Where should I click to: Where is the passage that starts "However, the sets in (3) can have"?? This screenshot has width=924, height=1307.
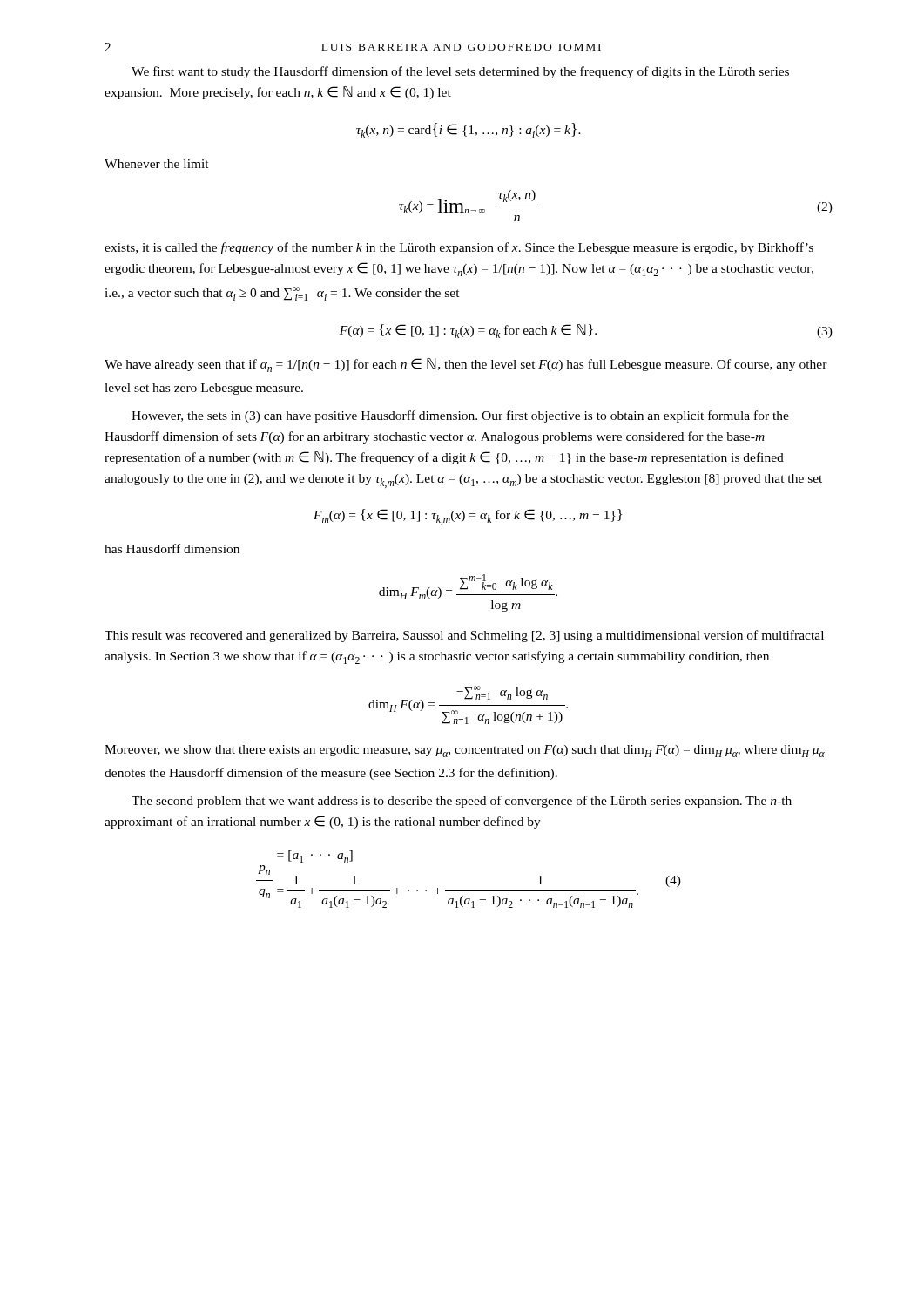pyautogui.click(x=469, y=448)
